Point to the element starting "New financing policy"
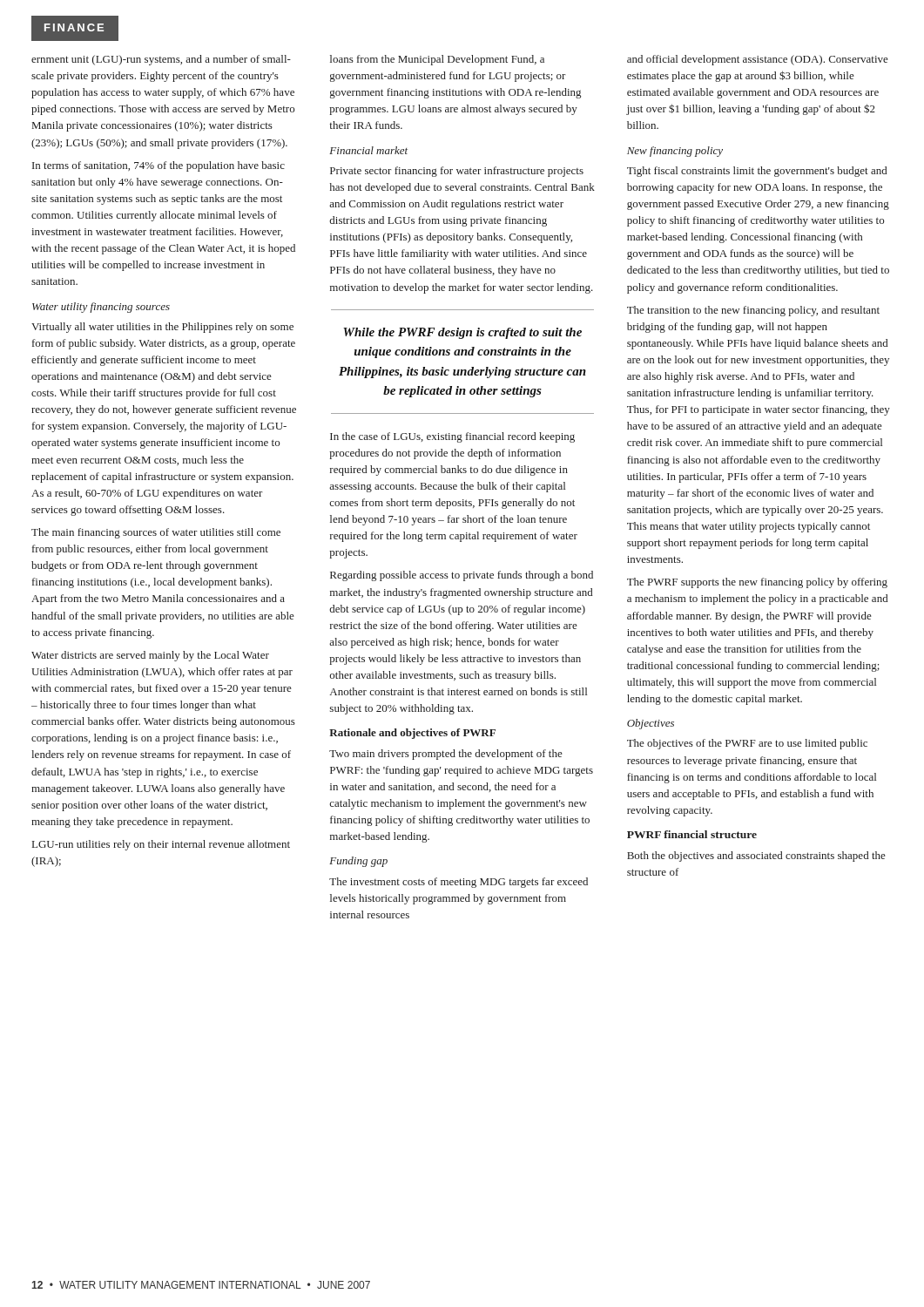This screenshot has width=924, height=1307. [x=675, y=150]
